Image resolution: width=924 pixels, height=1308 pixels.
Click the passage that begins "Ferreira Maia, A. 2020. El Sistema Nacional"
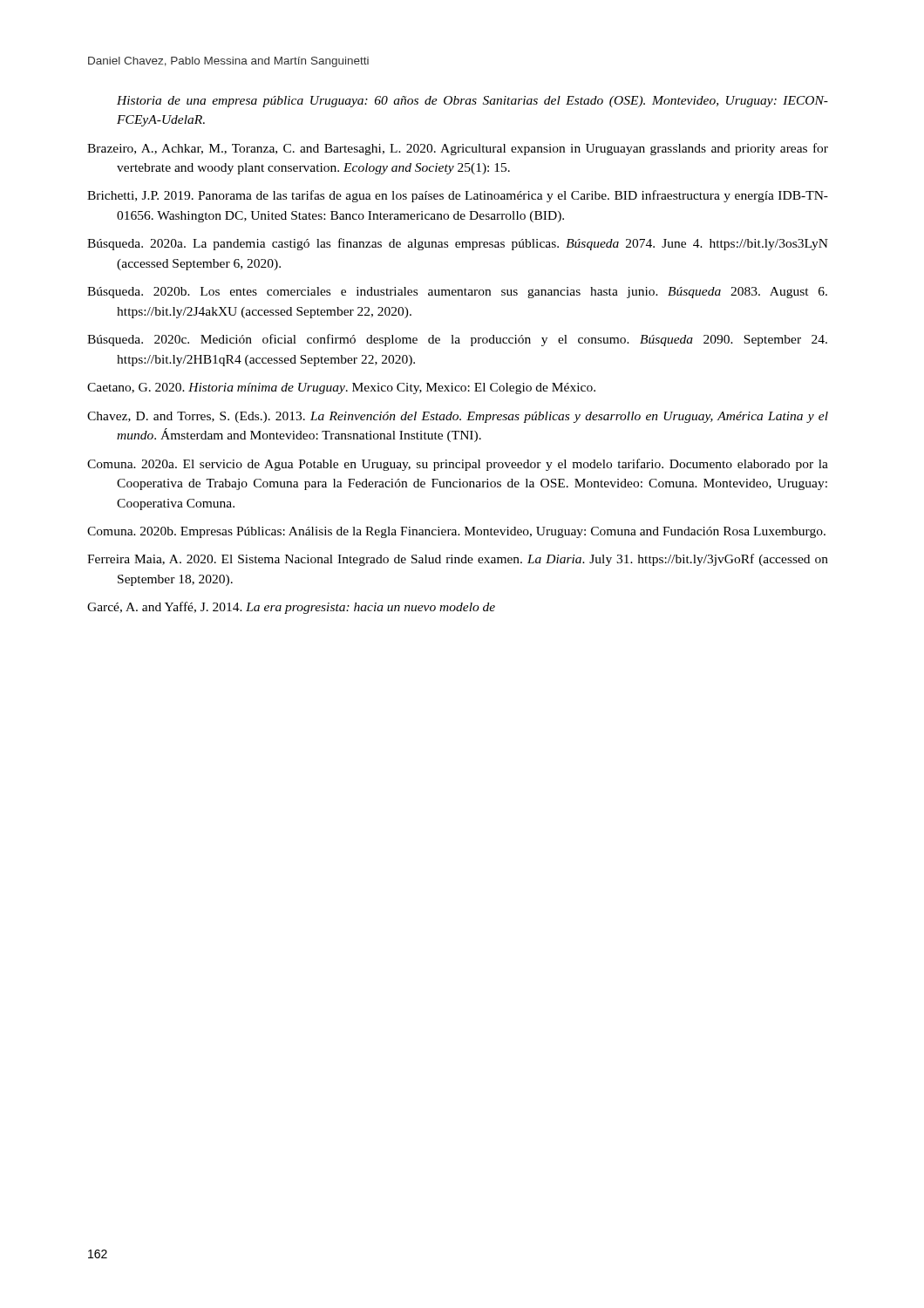(458, 569)
